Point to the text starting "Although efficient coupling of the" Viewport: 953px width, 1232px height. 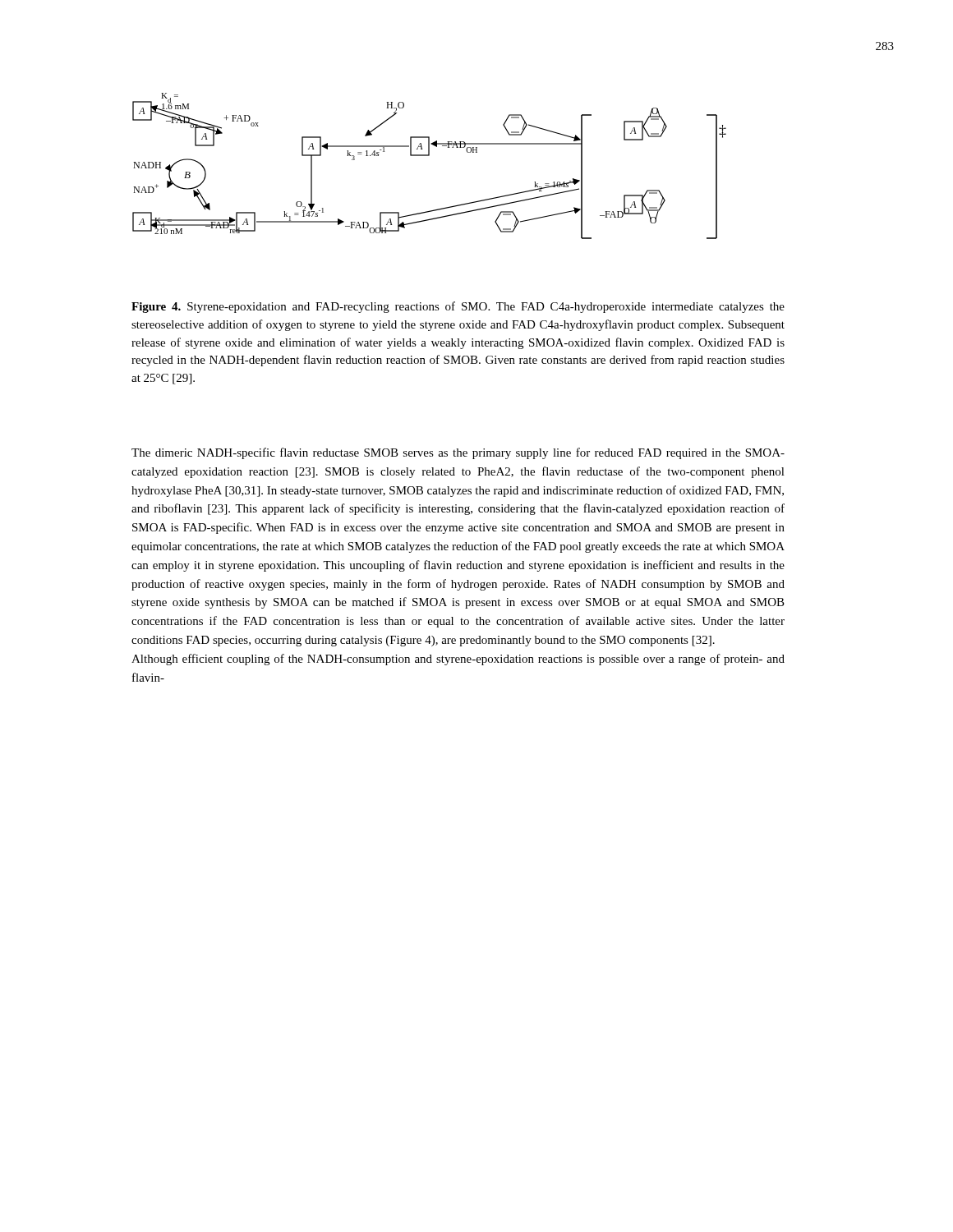click(458, 668)
